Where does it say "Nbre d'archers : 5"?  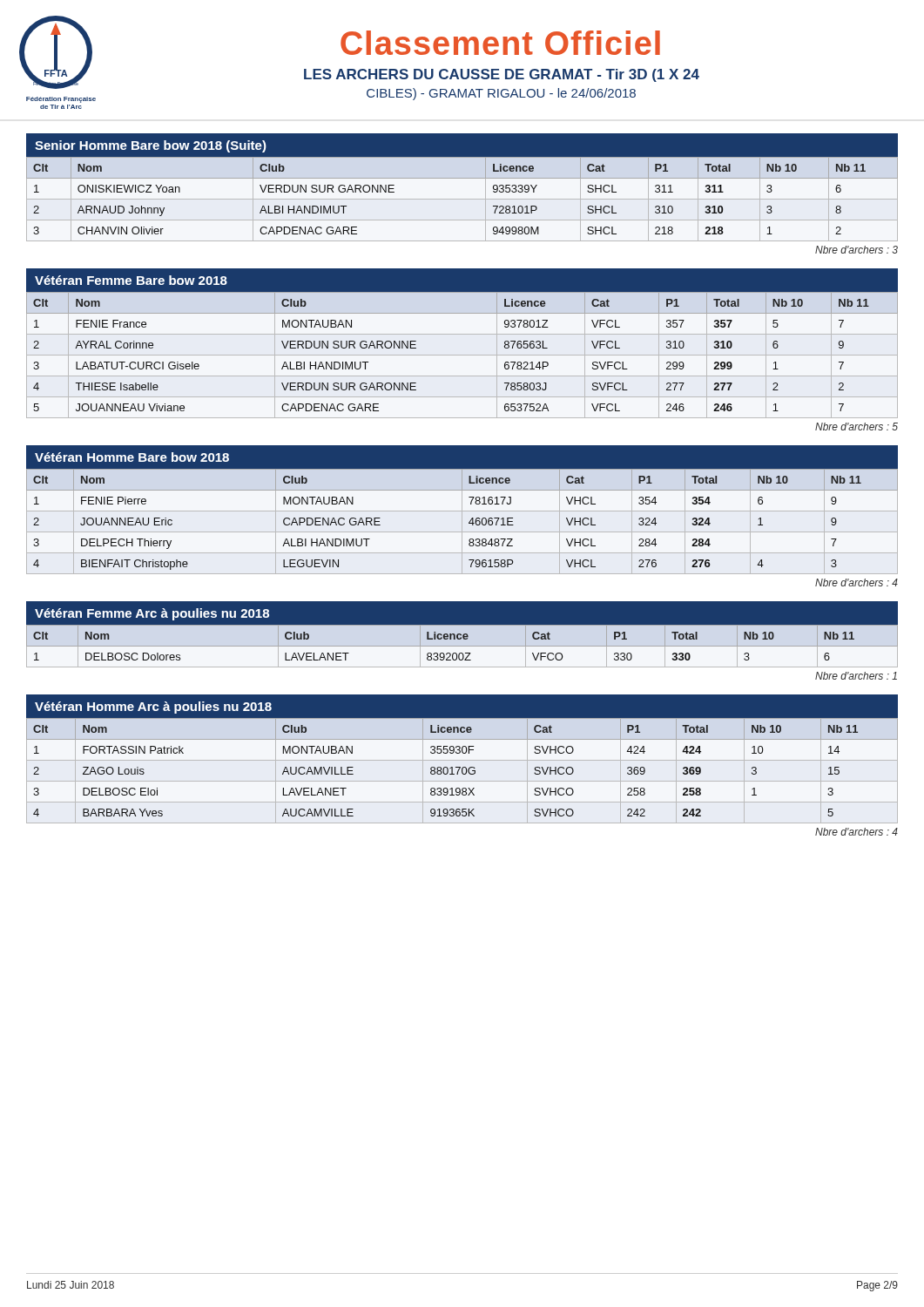click(x=857, y=427)
